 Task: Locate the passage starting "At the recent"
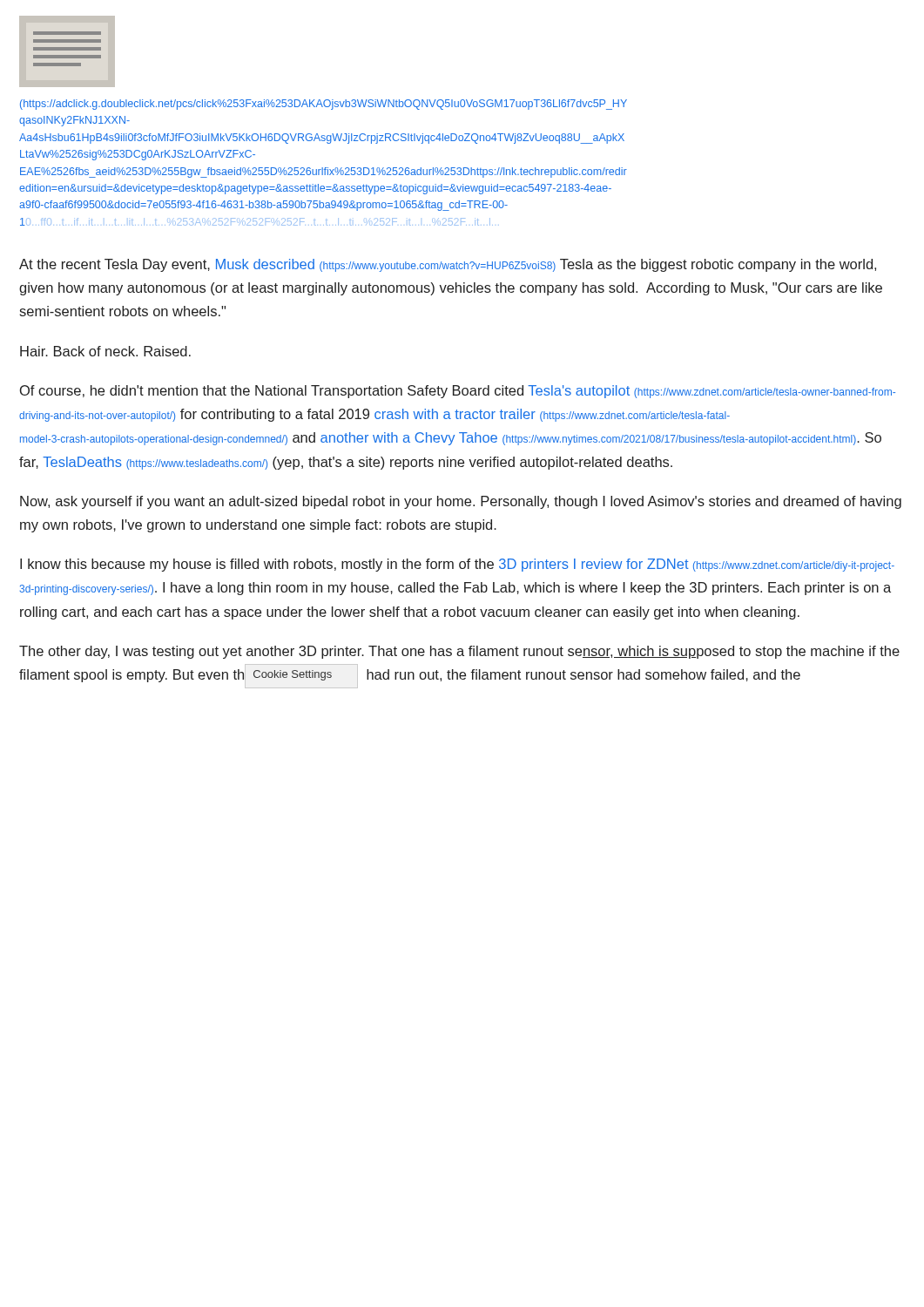pyautogui.click(x=451, y=288)
